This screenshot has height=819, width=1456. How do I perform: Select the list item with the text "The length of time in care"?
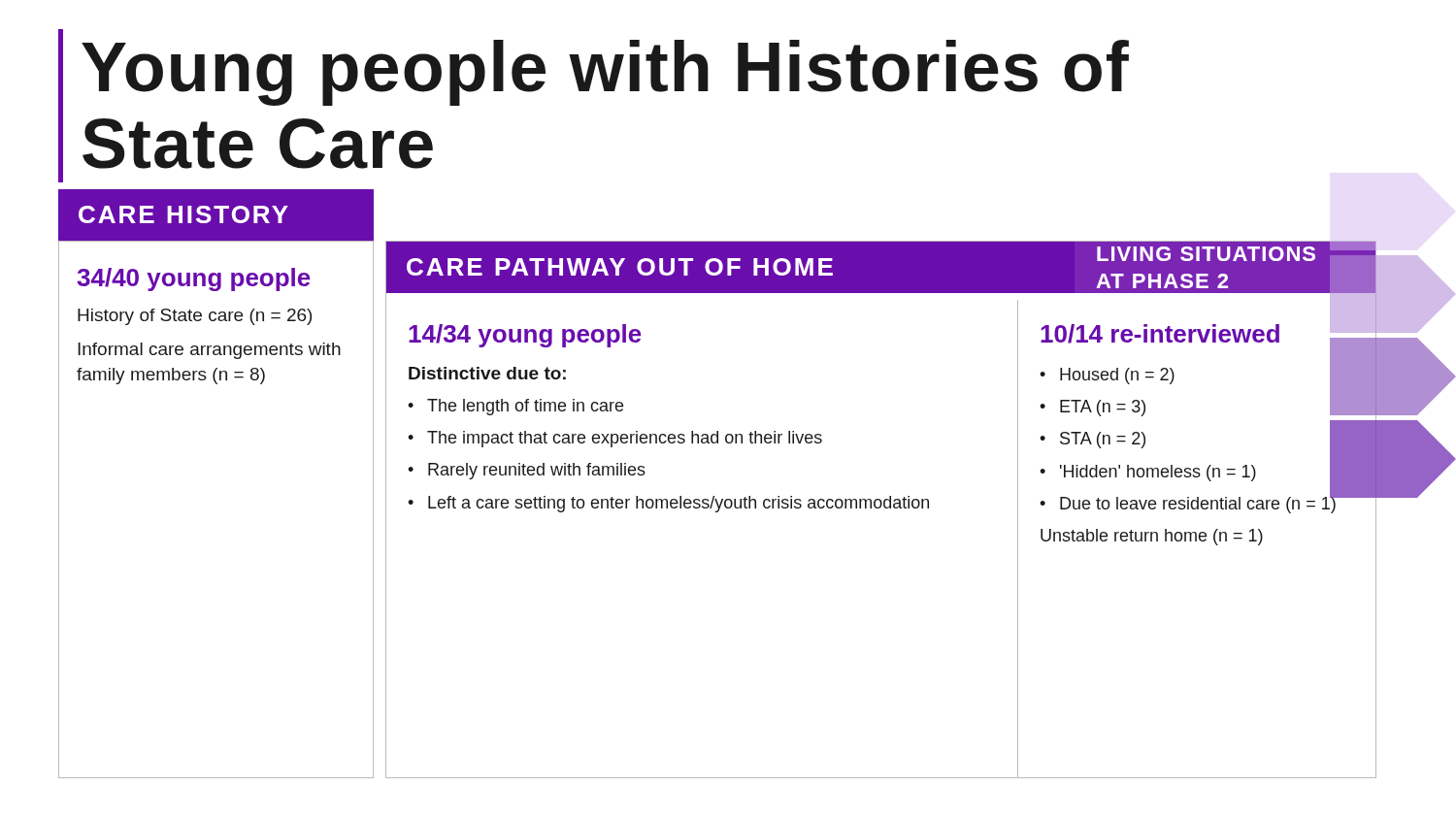[526, 406]
